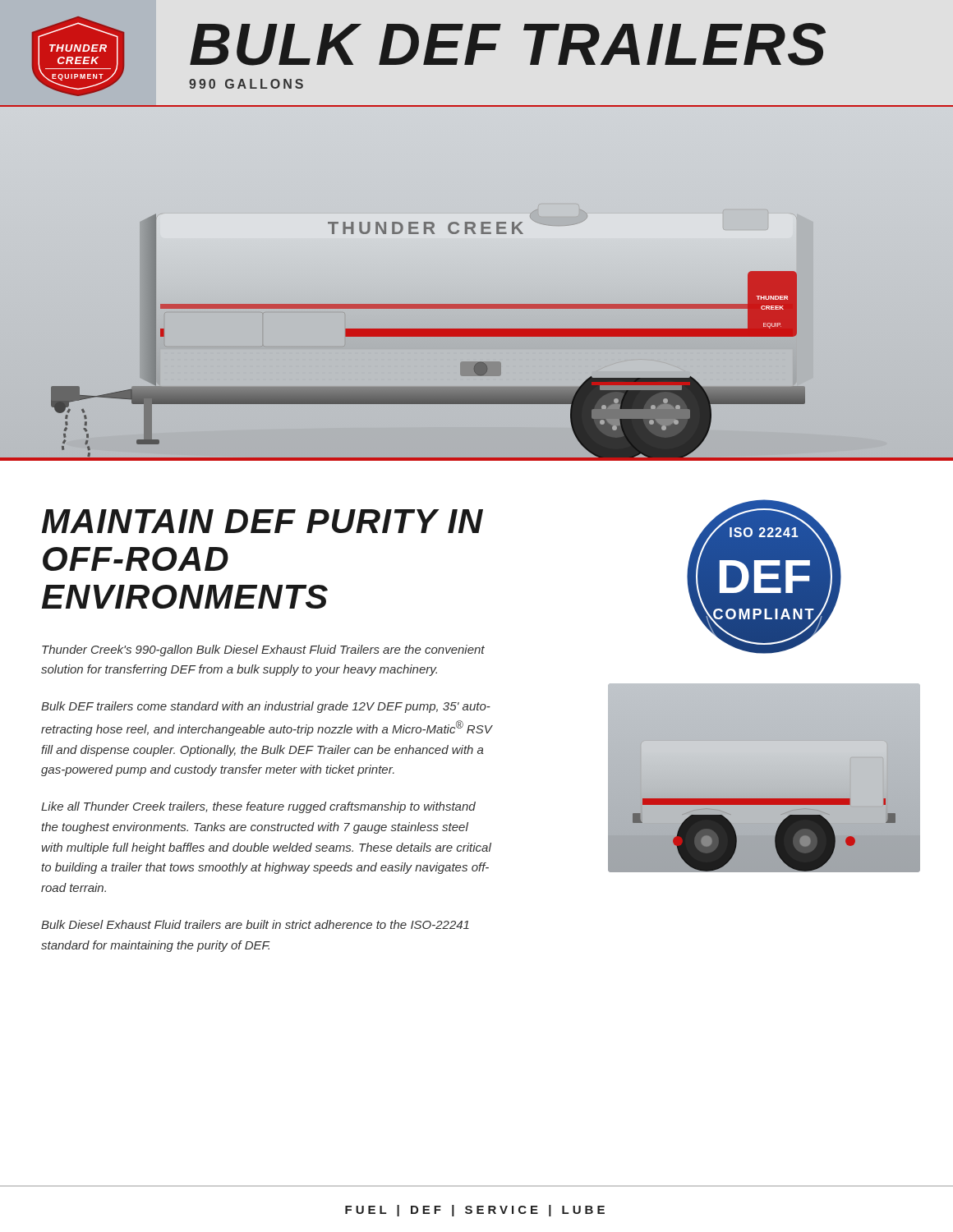Screen dimensions: 1232x953
Task: Find the text block that says "Bulk Diesel Exhaust Fluid trailers are"
Action: [255, 934]
